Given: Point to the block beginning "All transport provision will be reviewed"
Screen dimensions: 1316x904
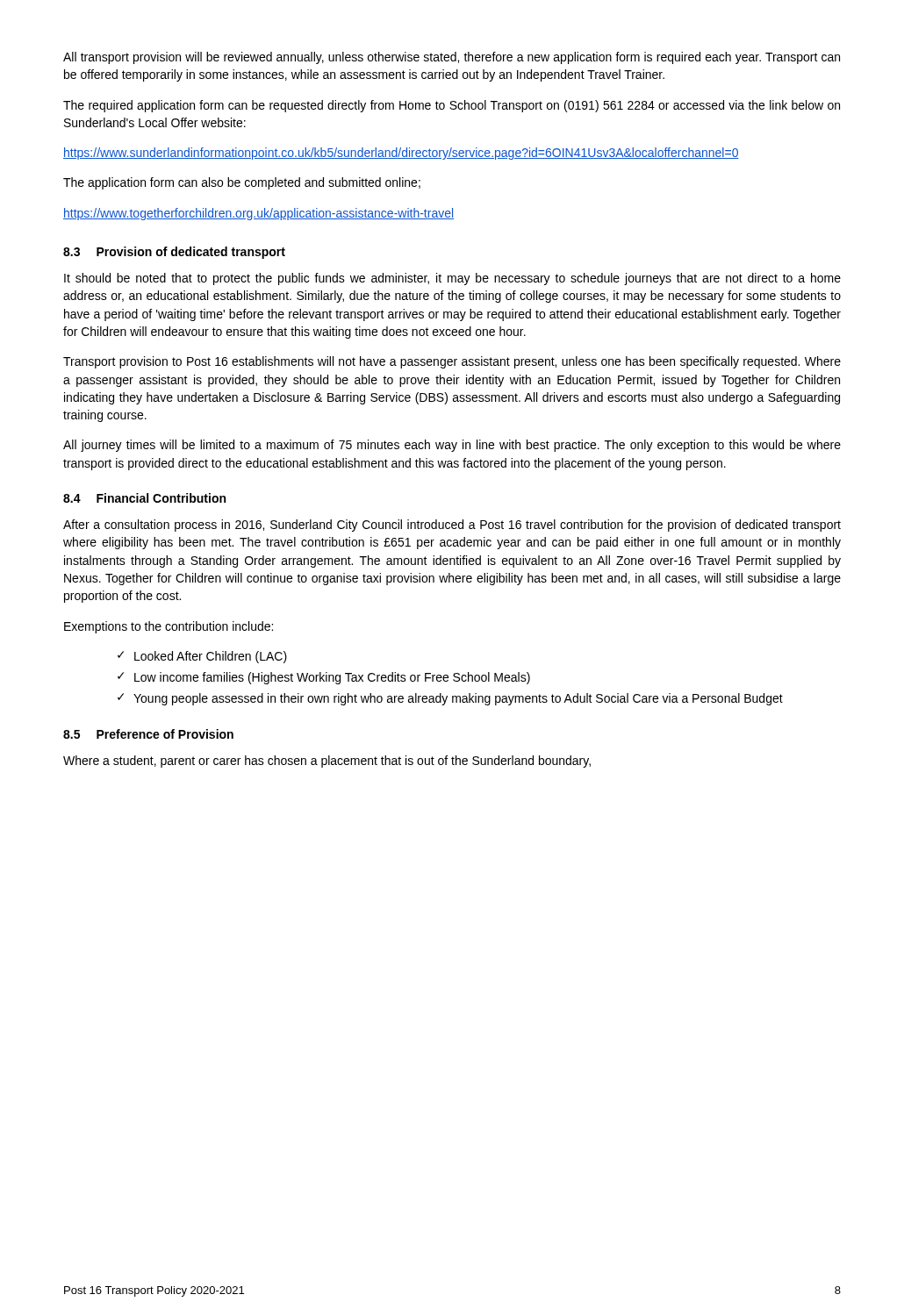Looking at the screenshot, I should coord(452,66).
